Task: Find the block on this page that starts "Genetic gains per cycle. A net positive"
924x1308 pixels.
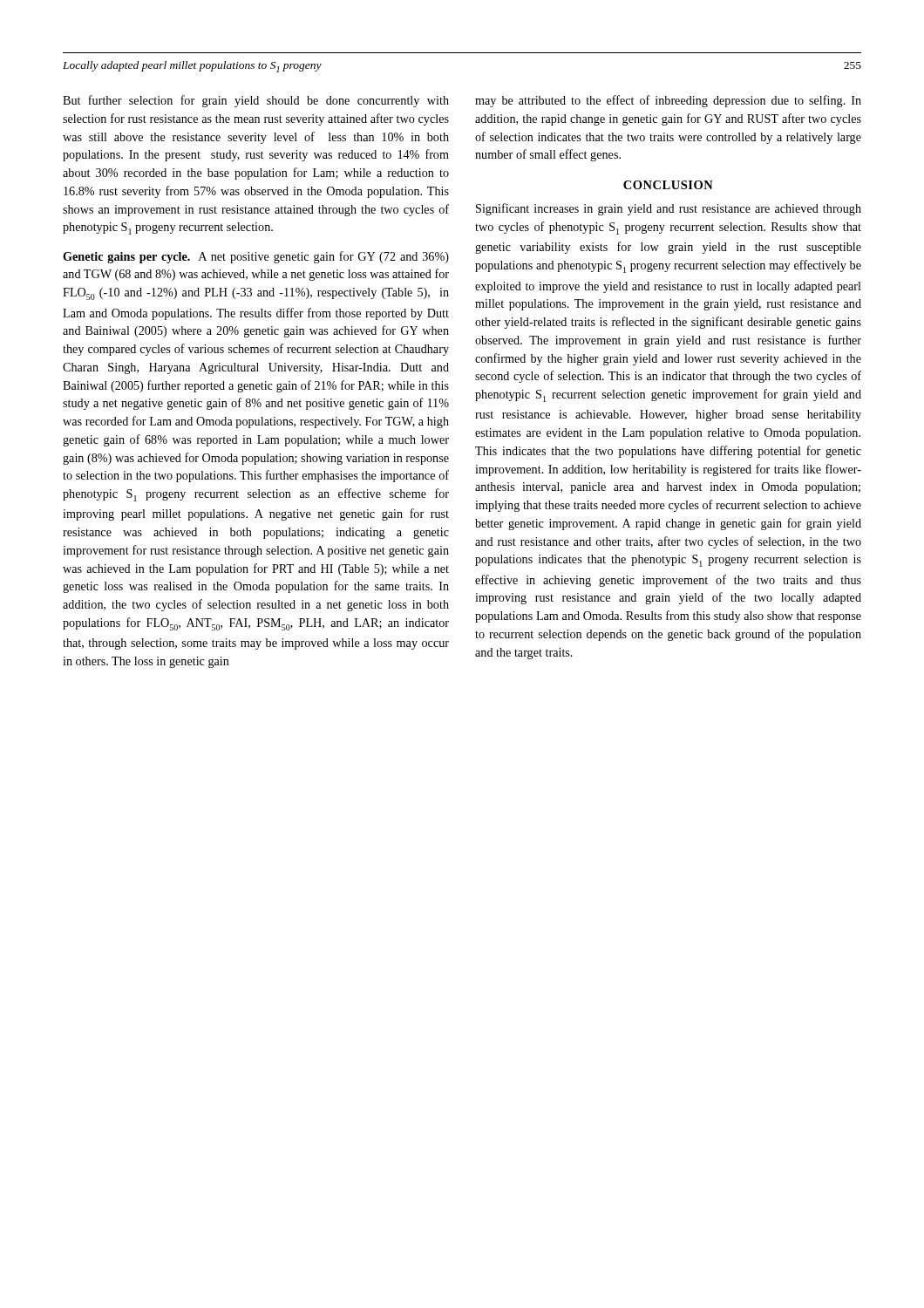Action: 256,459
